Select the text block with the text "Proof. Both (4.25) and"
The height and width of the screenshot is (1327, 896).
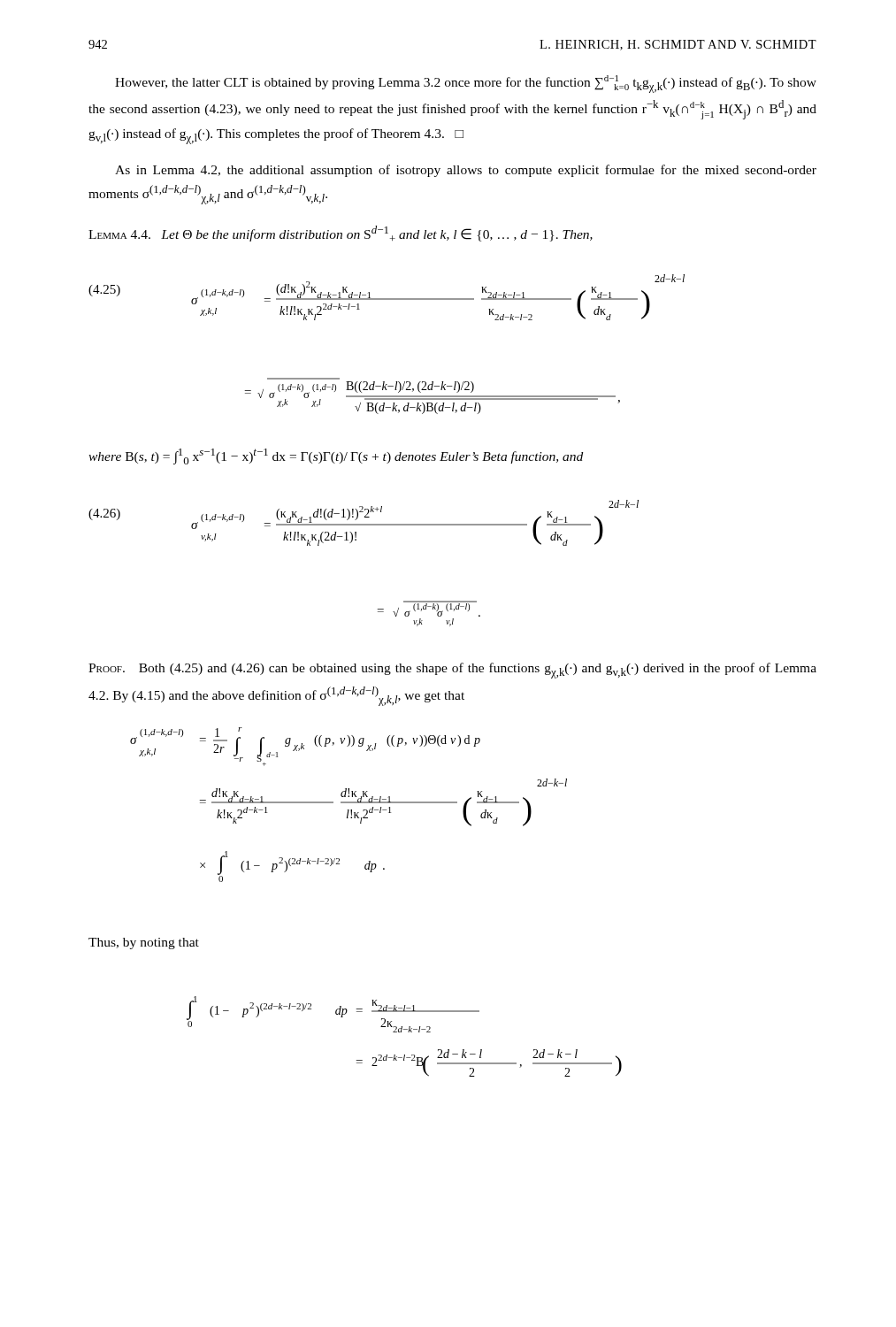(x=452, y=683)
